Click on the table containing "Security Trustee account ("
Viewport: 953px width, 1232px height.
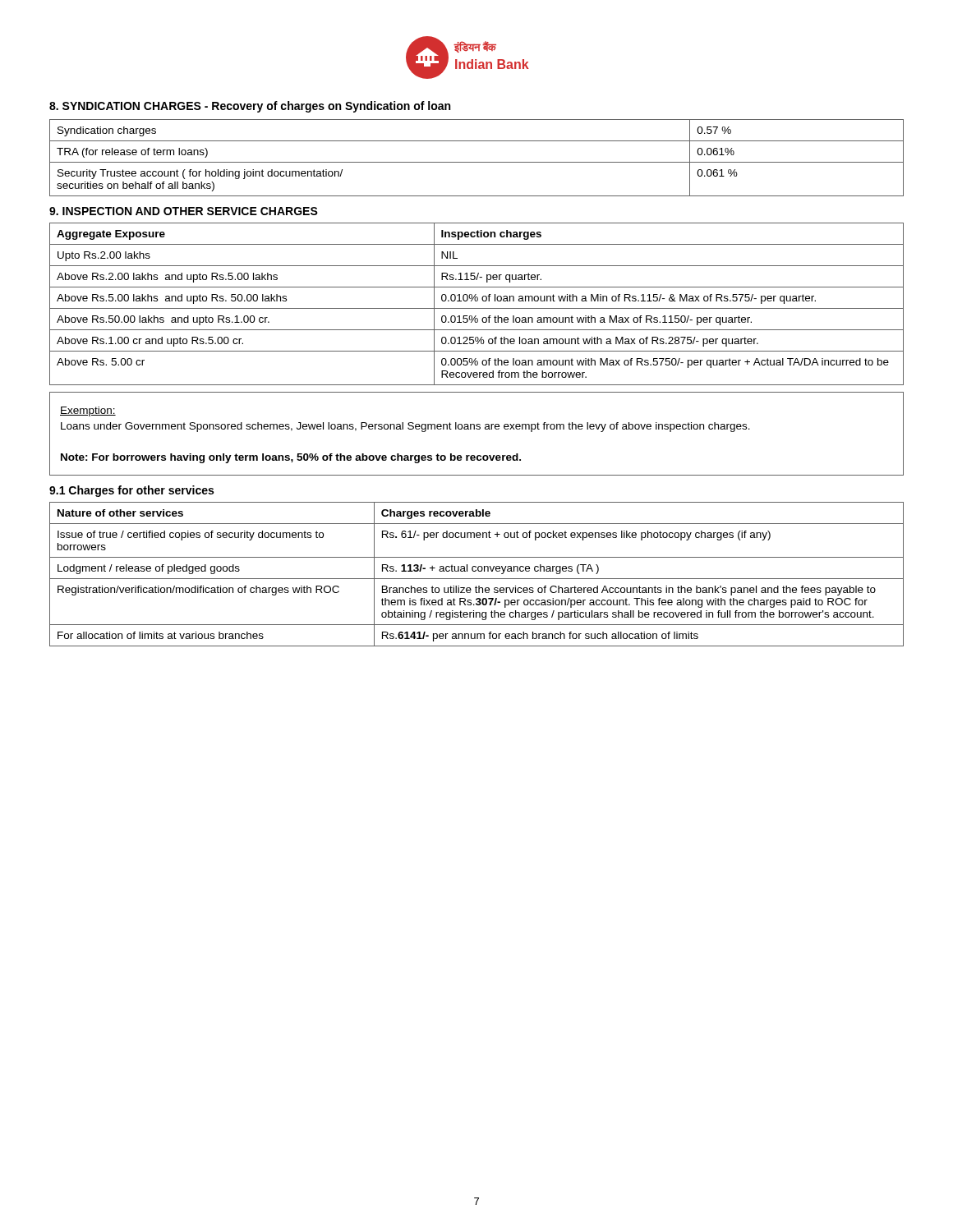[x=476, y=158]
